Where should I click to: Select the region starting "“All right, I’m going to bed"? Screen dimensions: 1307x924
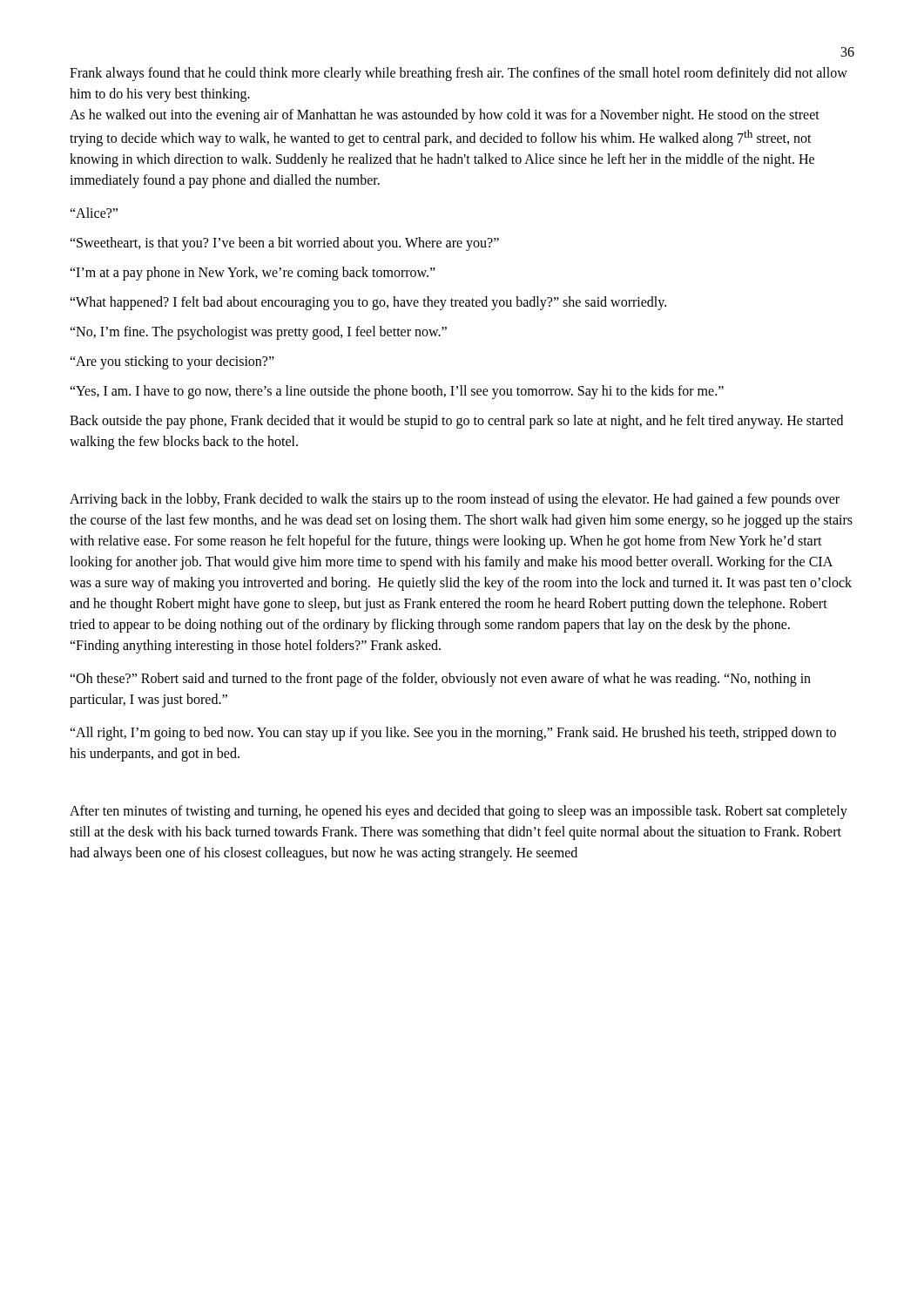462,744
